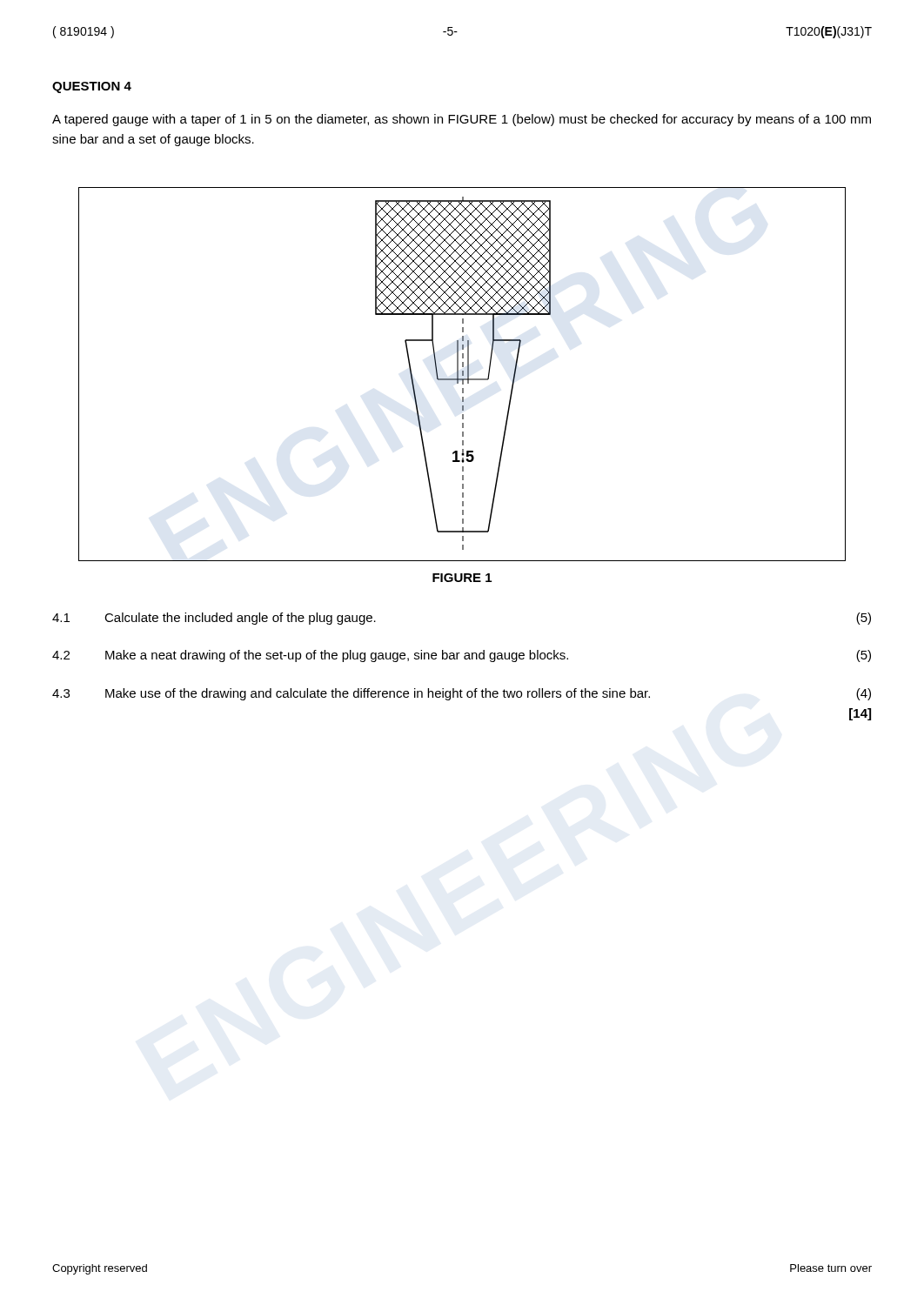924x1305 pixels.
Task: Find the text block that reads "A tapered gauge with"
Action: click(x=462, y=129)
